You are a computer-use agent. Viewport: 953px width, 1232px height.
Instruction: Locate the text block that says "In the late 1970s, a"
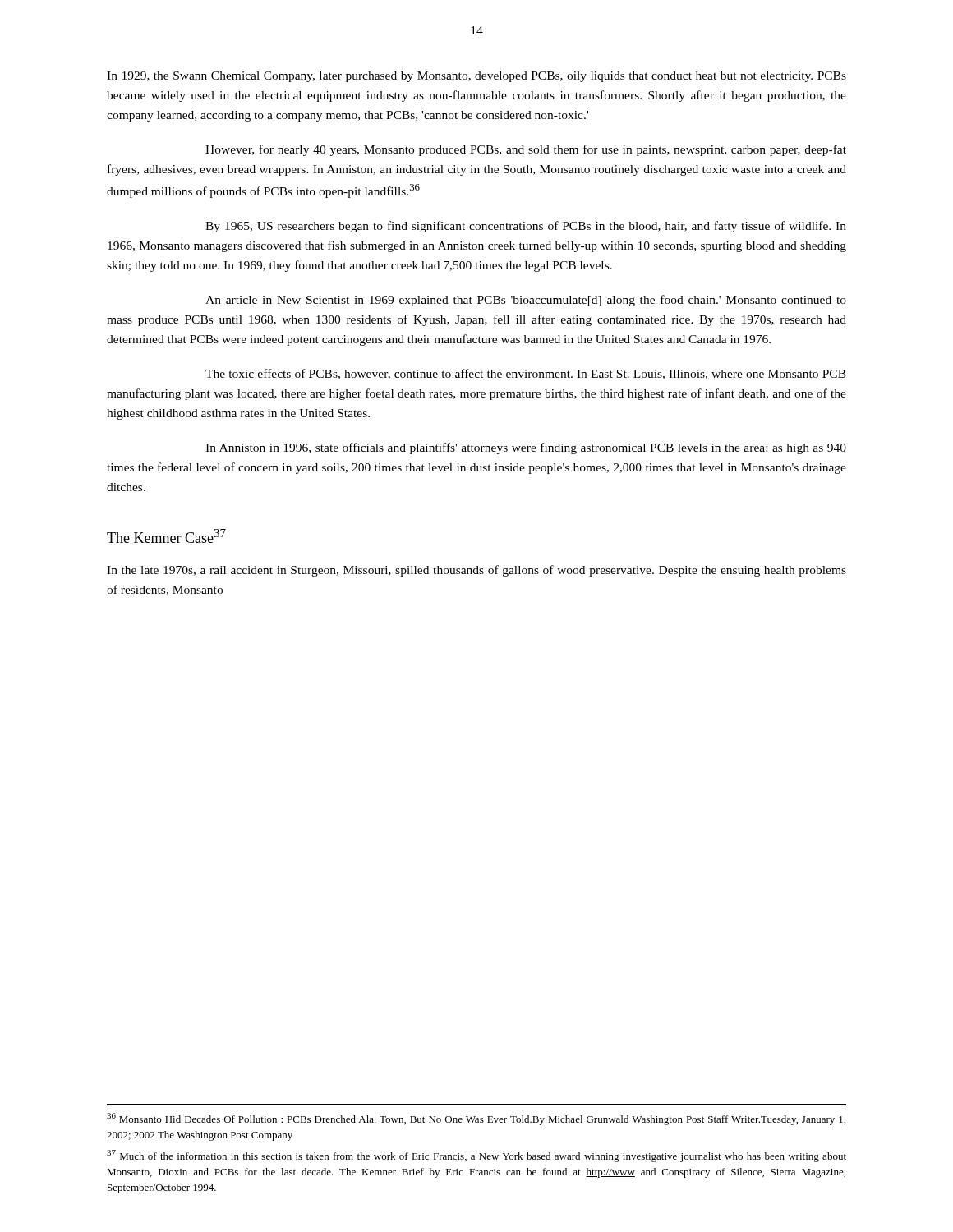click(476, 580)
